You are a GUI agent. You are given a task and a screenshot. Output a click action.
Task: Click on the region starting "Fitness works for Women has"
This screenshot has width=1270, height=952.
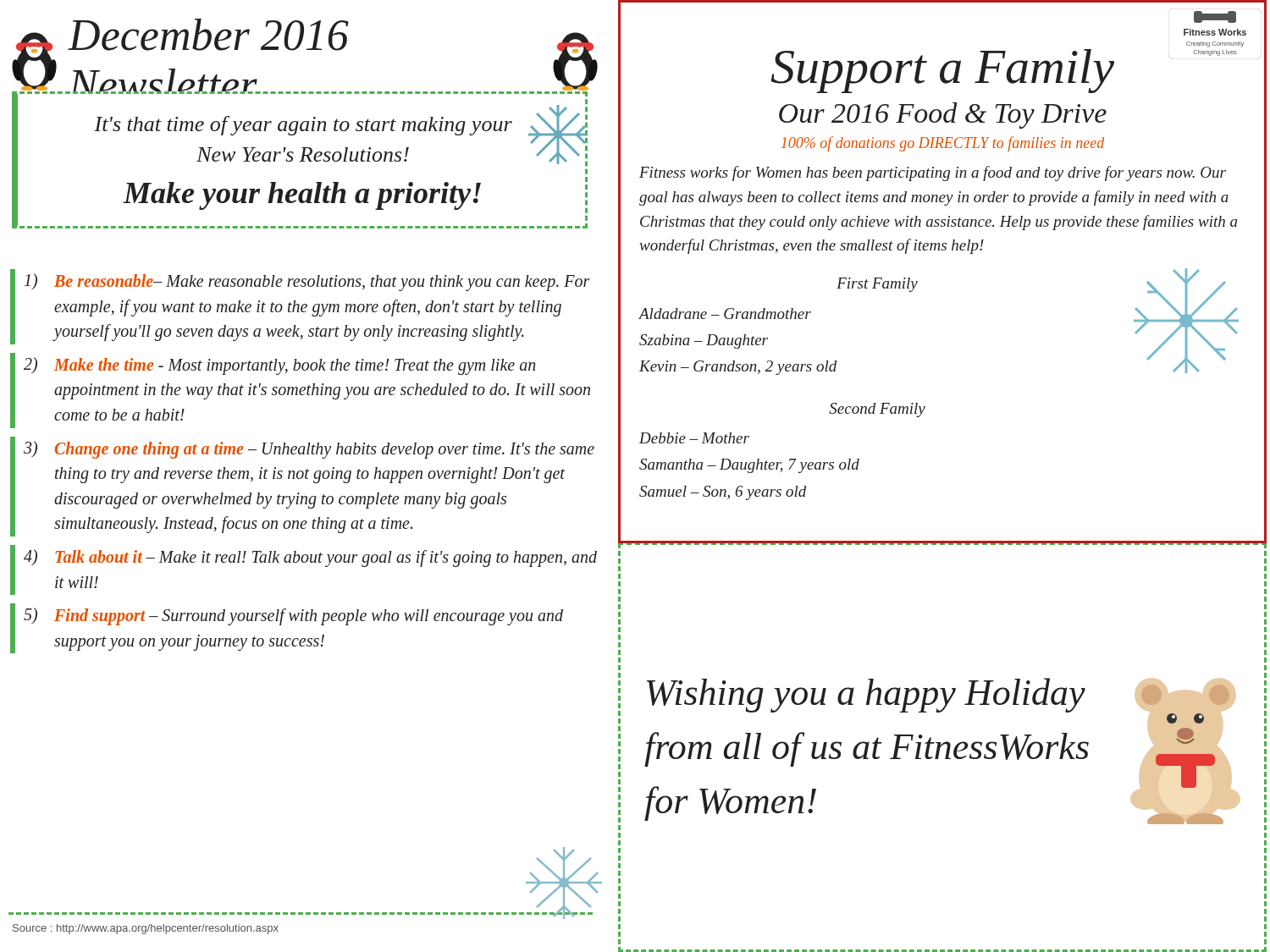click(x=938, y=209)
